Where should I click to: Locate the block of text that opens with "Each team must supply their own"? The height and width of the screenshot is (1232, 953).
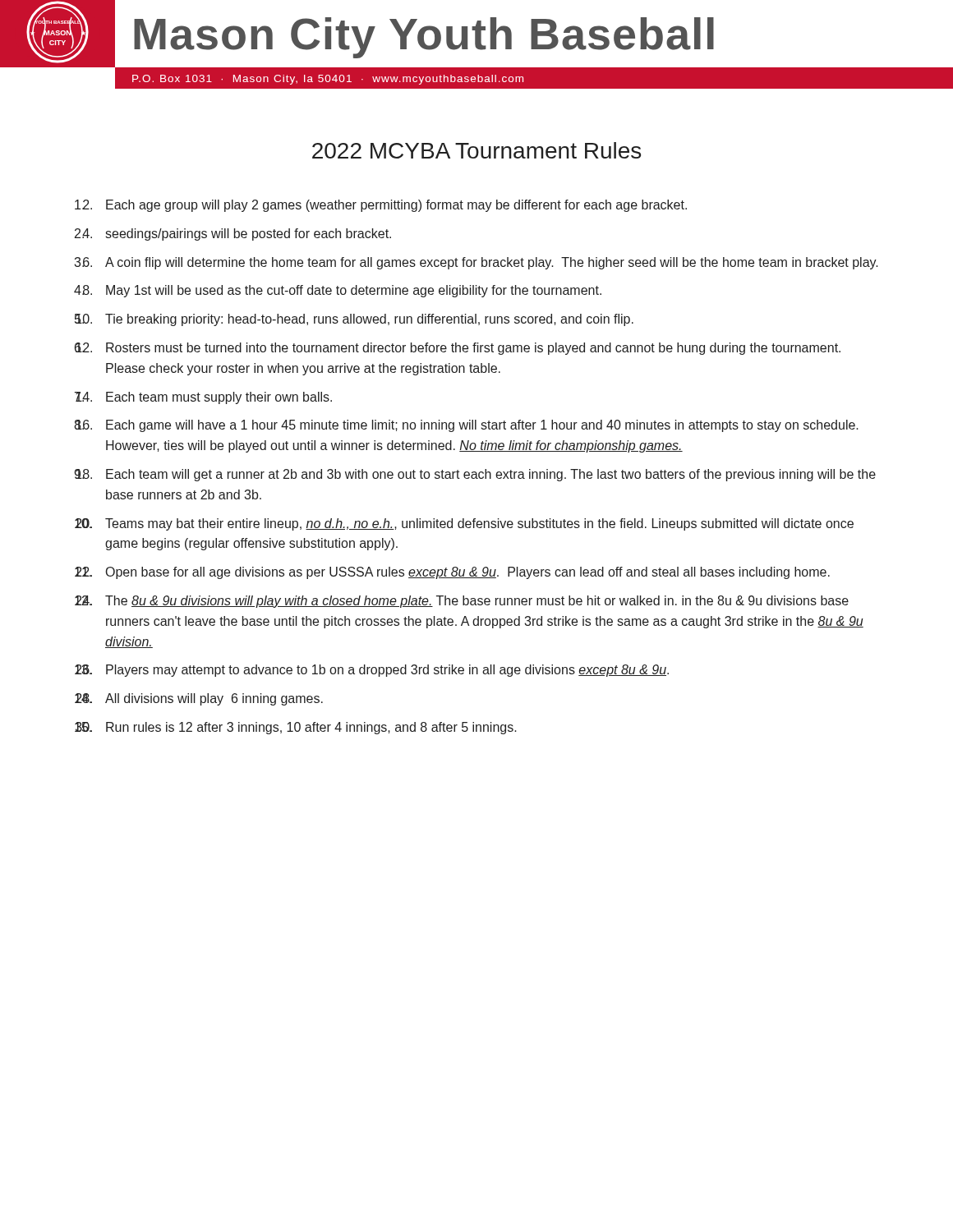tap(219, 398)
